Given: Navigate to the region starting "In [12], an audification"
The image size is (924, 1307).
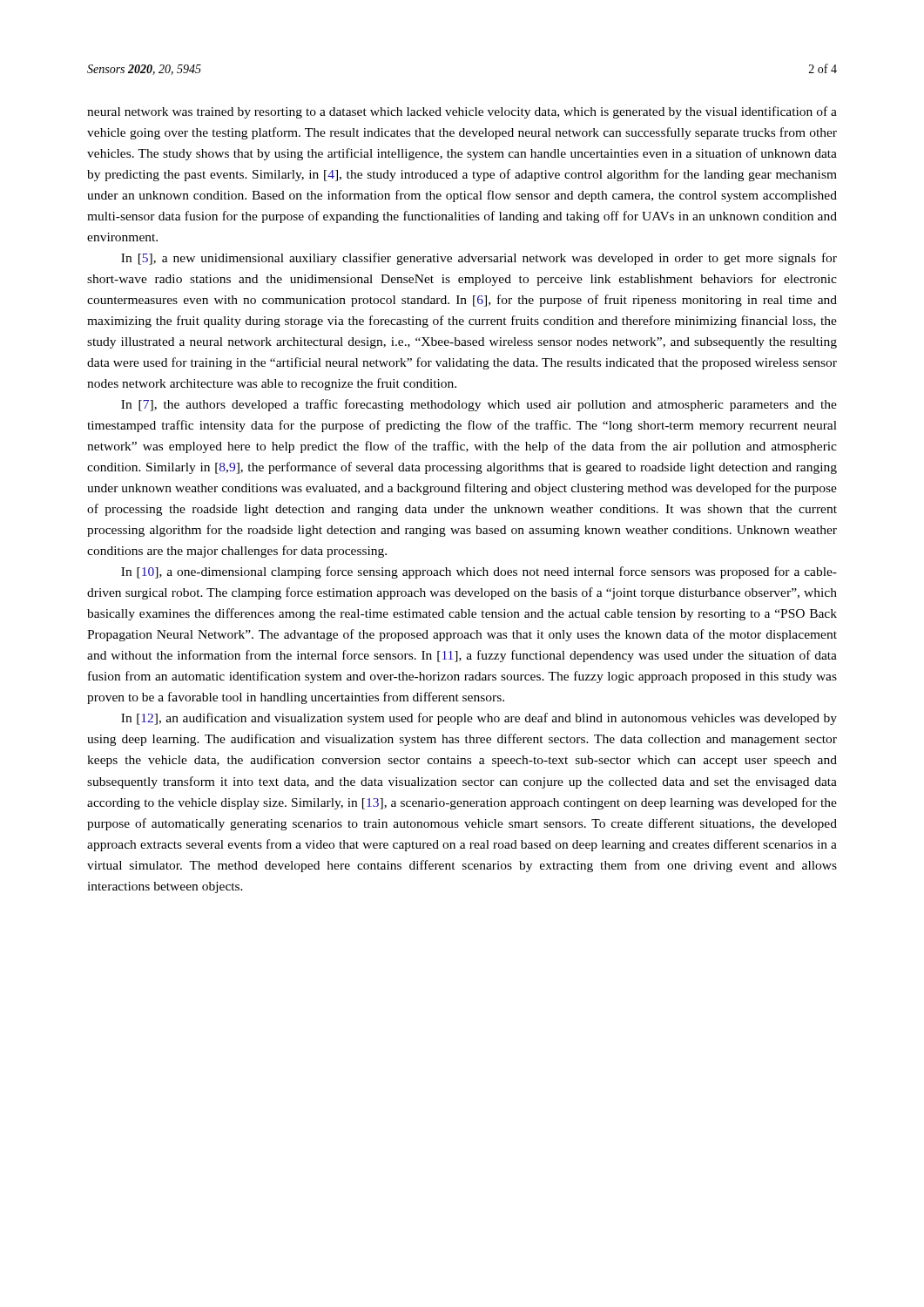Looking at the screenshot, I should click(462, 802).
